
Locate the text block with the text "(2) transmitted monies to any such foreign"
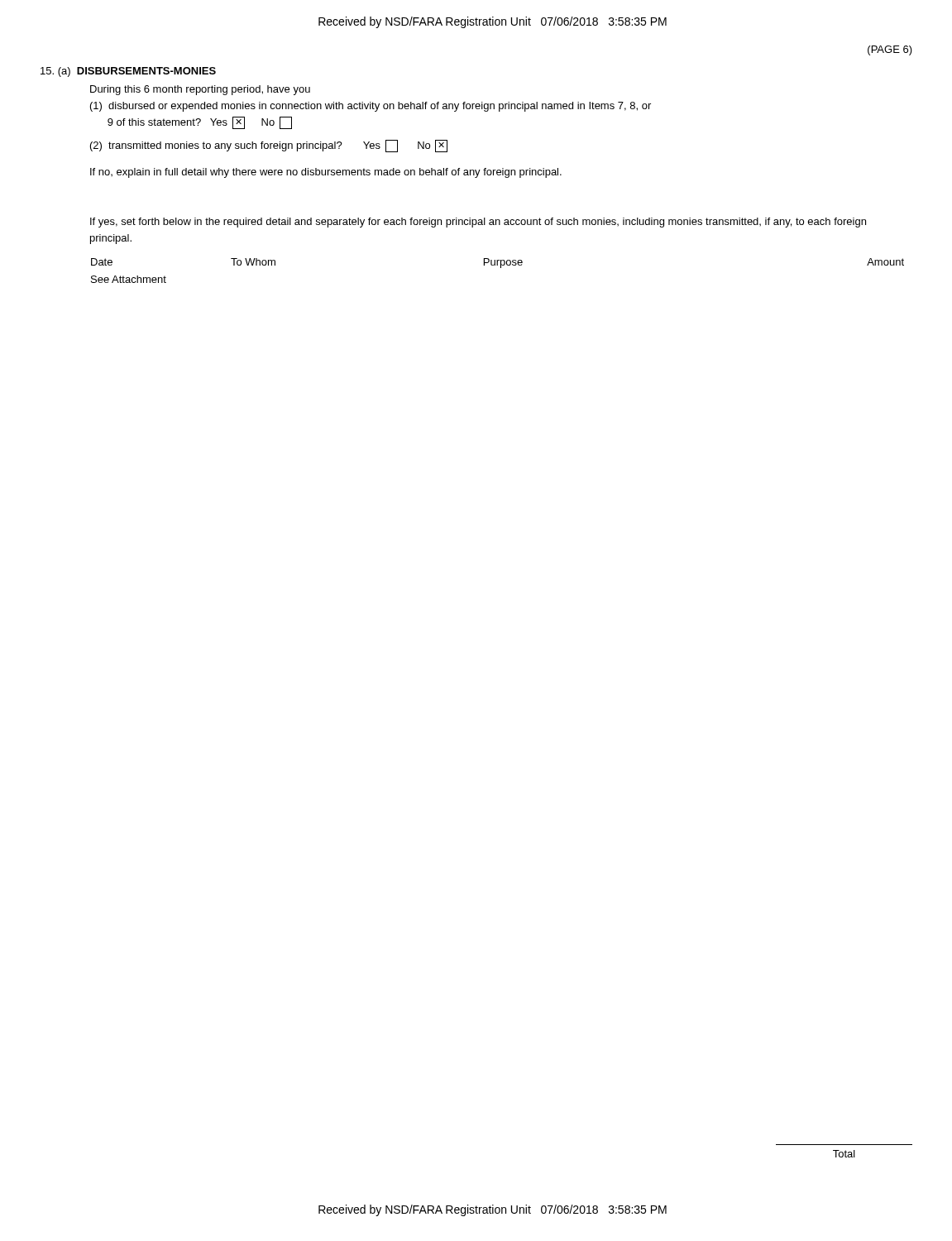click(x=269, y=146)
